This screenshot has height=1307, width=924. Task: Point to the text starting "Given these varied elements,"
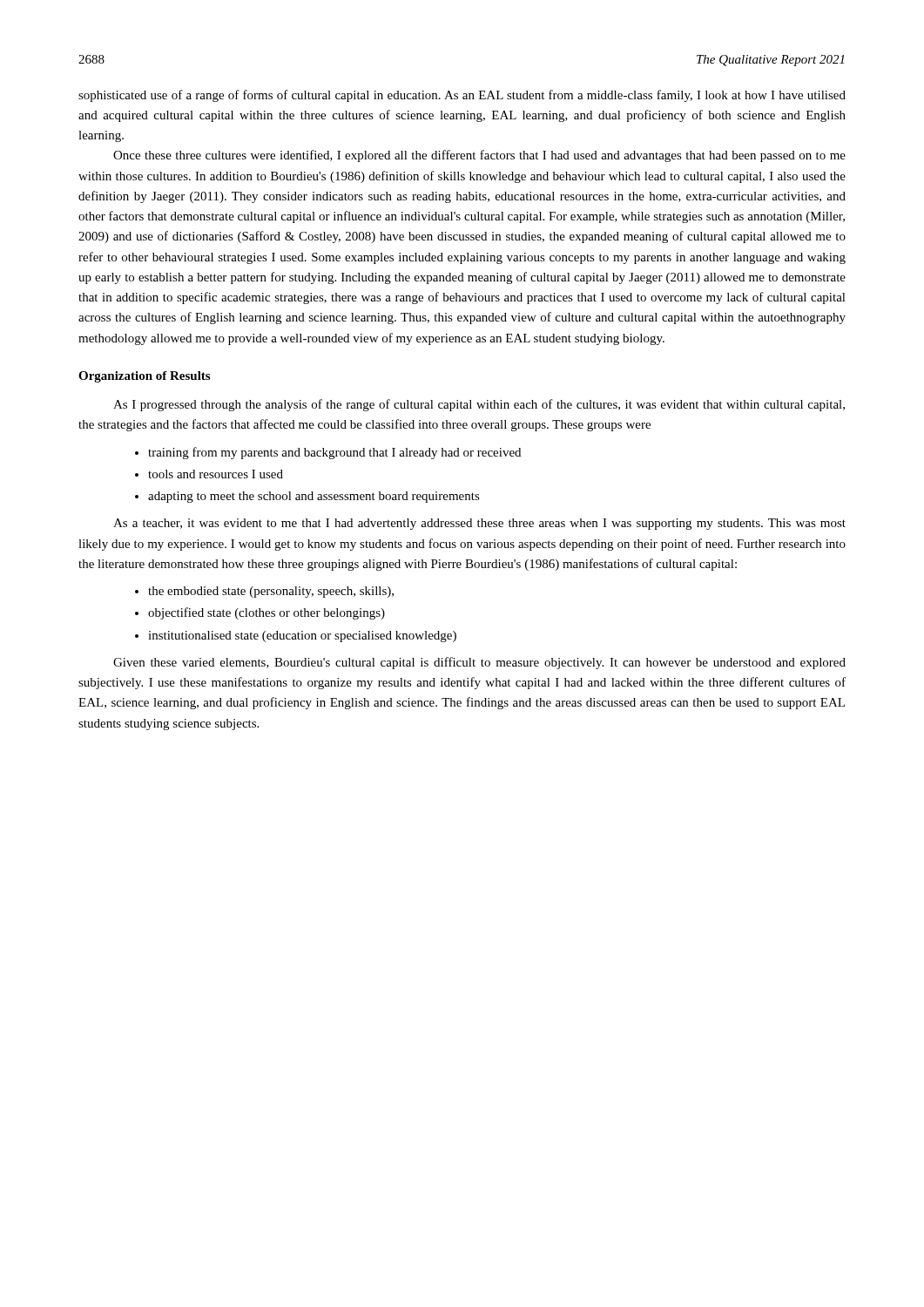[462, 693]
